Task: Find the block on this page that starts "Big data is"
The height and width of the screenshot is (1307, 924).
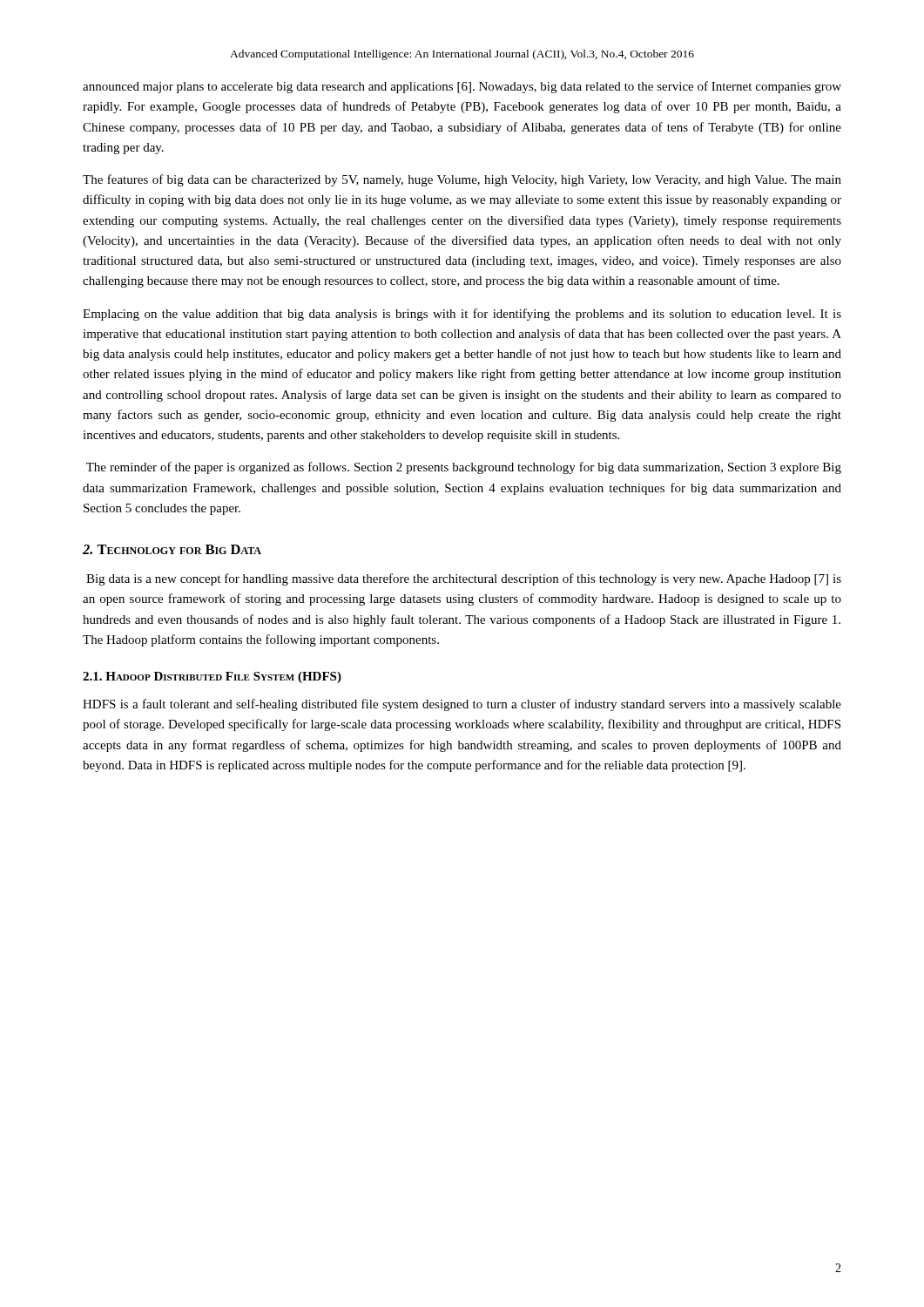Action: tap(462, 609)
